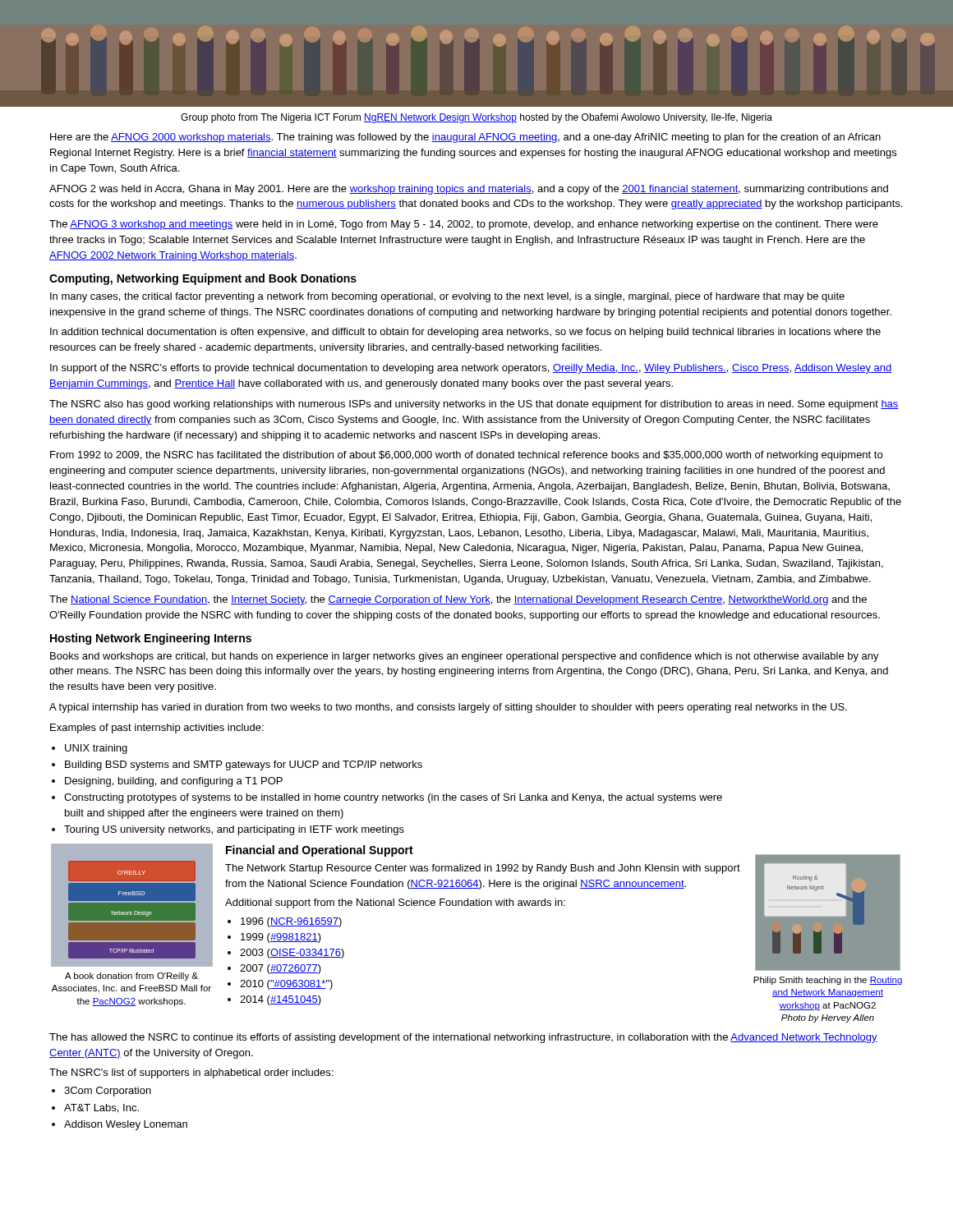Click the passage that begins "In addition technical documentation is"
The height and width of the screenshot is (1232, 953).
465,340
